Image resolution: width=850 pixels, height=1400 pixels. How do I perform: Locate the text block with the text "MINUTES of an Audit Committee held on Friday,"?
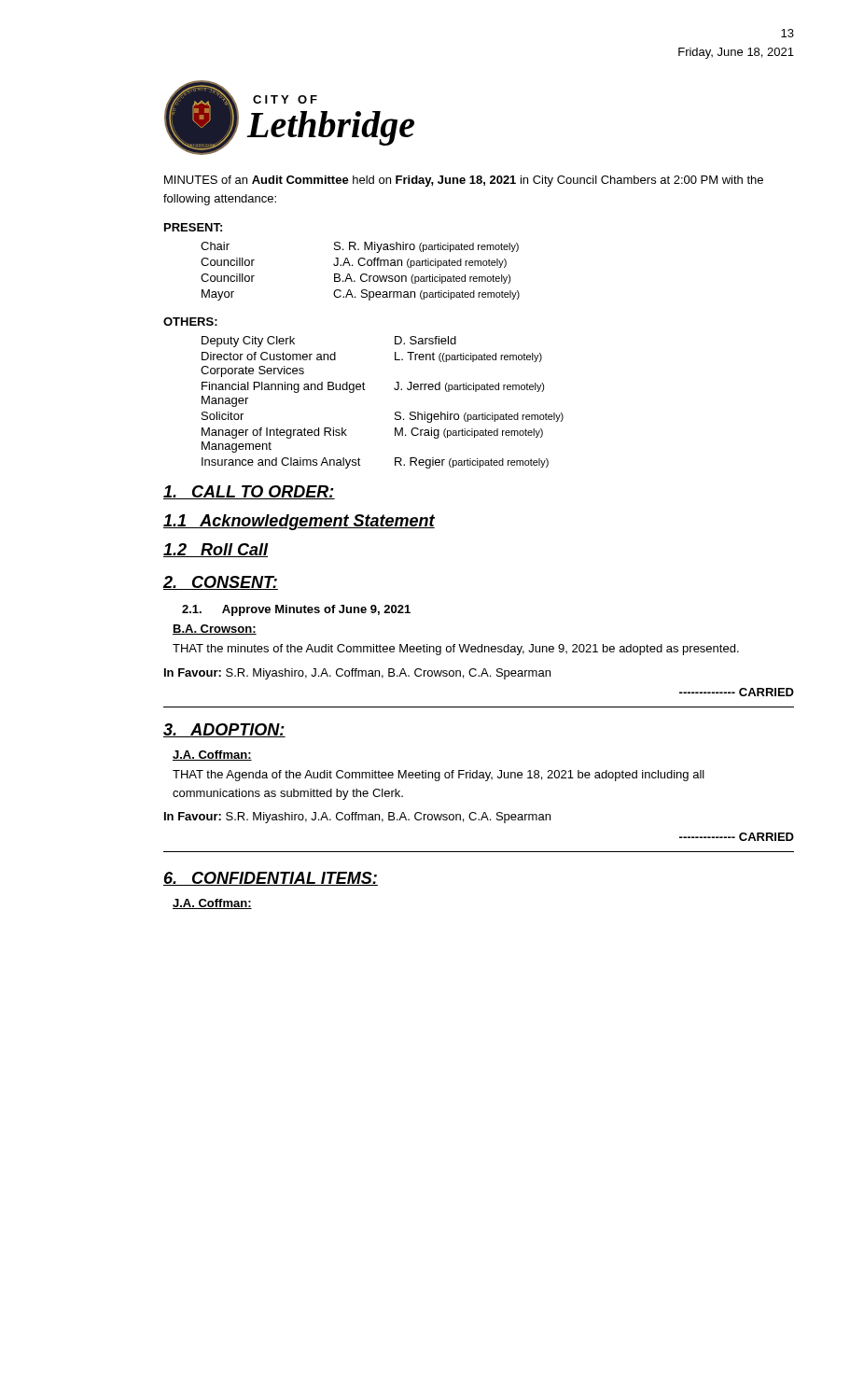click(x=464, y=189)
